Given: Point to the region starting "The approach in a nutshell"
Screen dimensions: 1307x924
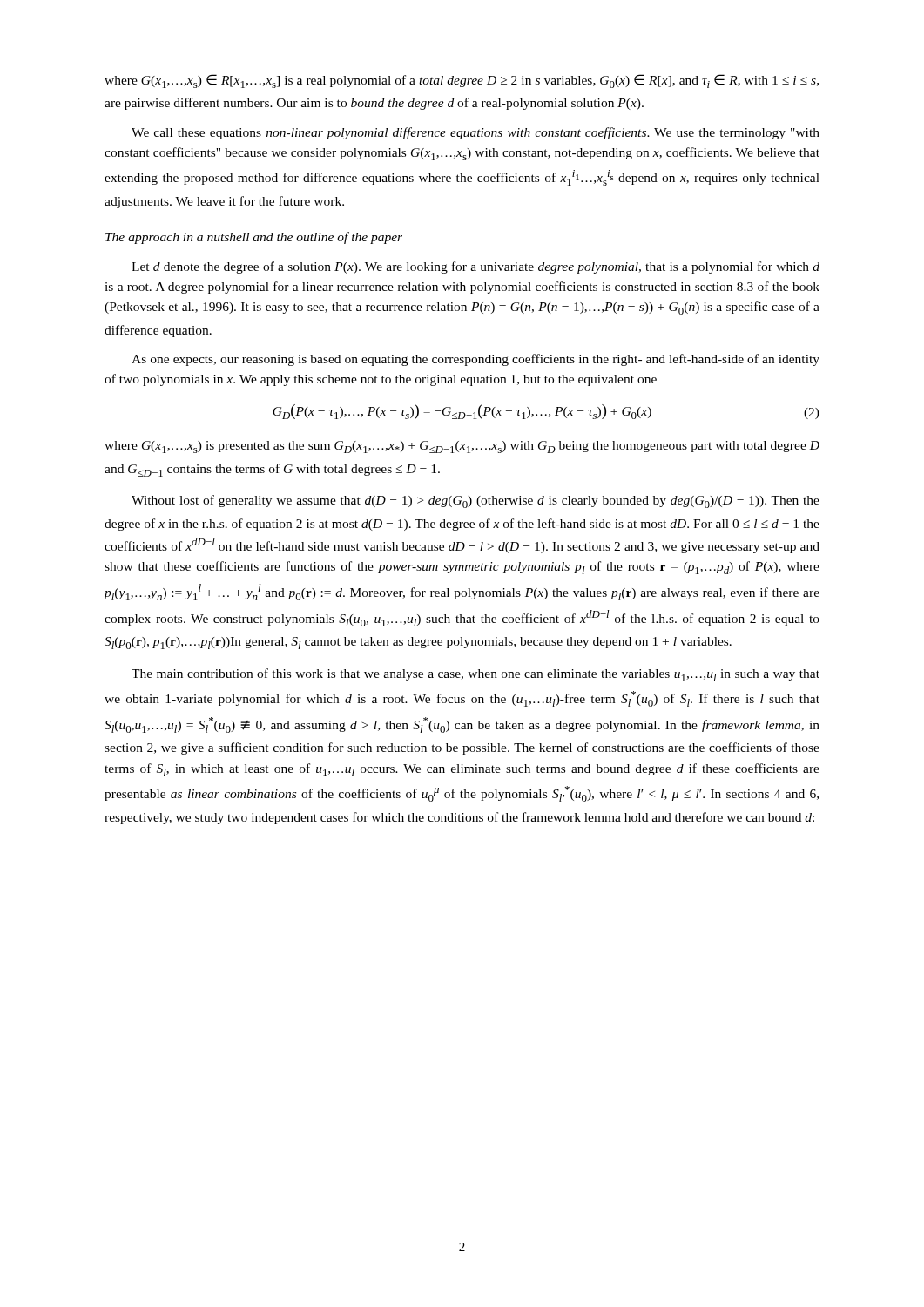Looking at the screenshot, I should pos(254,238).
